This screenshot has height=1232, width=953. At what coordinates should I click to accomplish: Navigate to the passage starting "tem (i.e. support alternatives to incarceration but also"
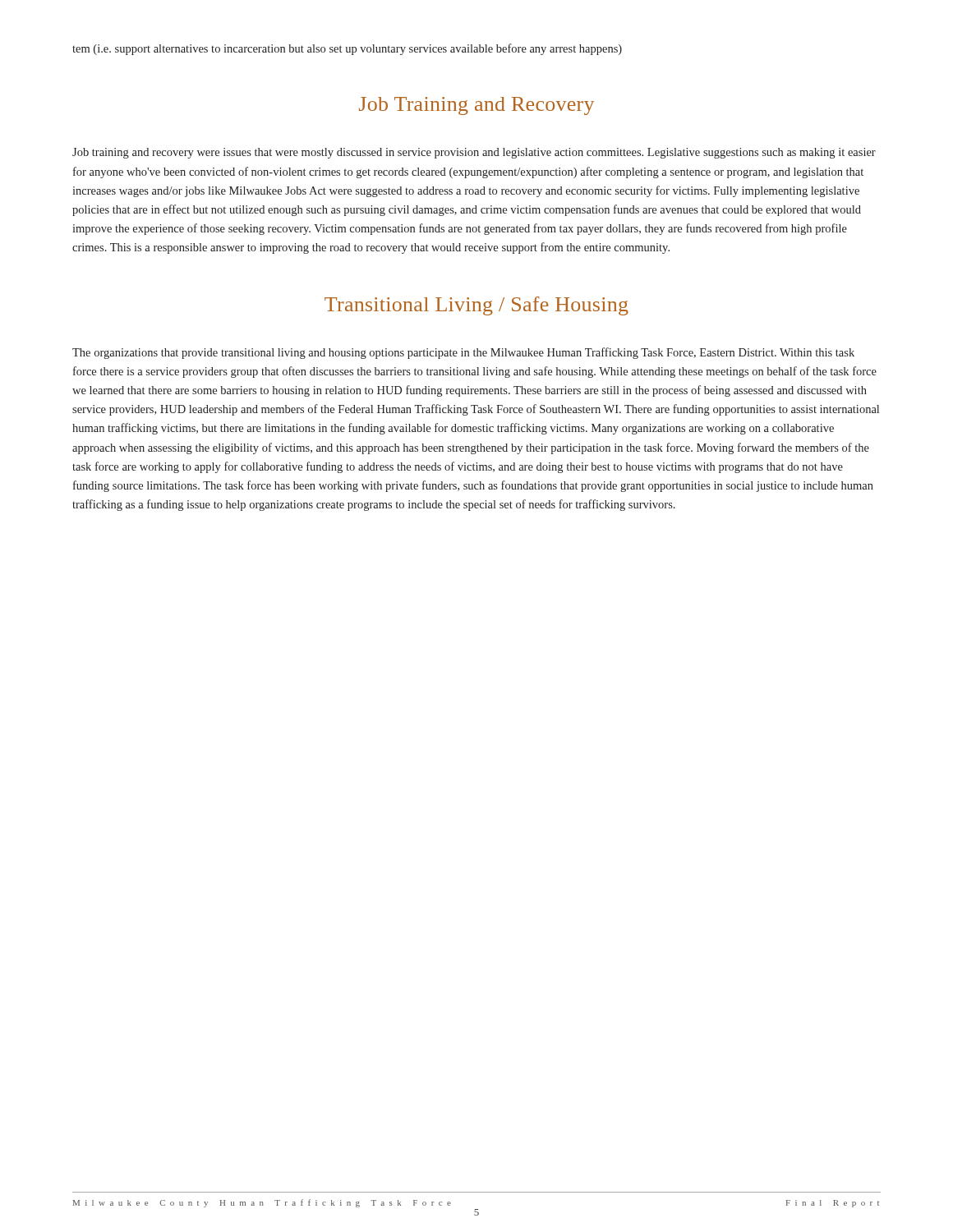point(347,48)
